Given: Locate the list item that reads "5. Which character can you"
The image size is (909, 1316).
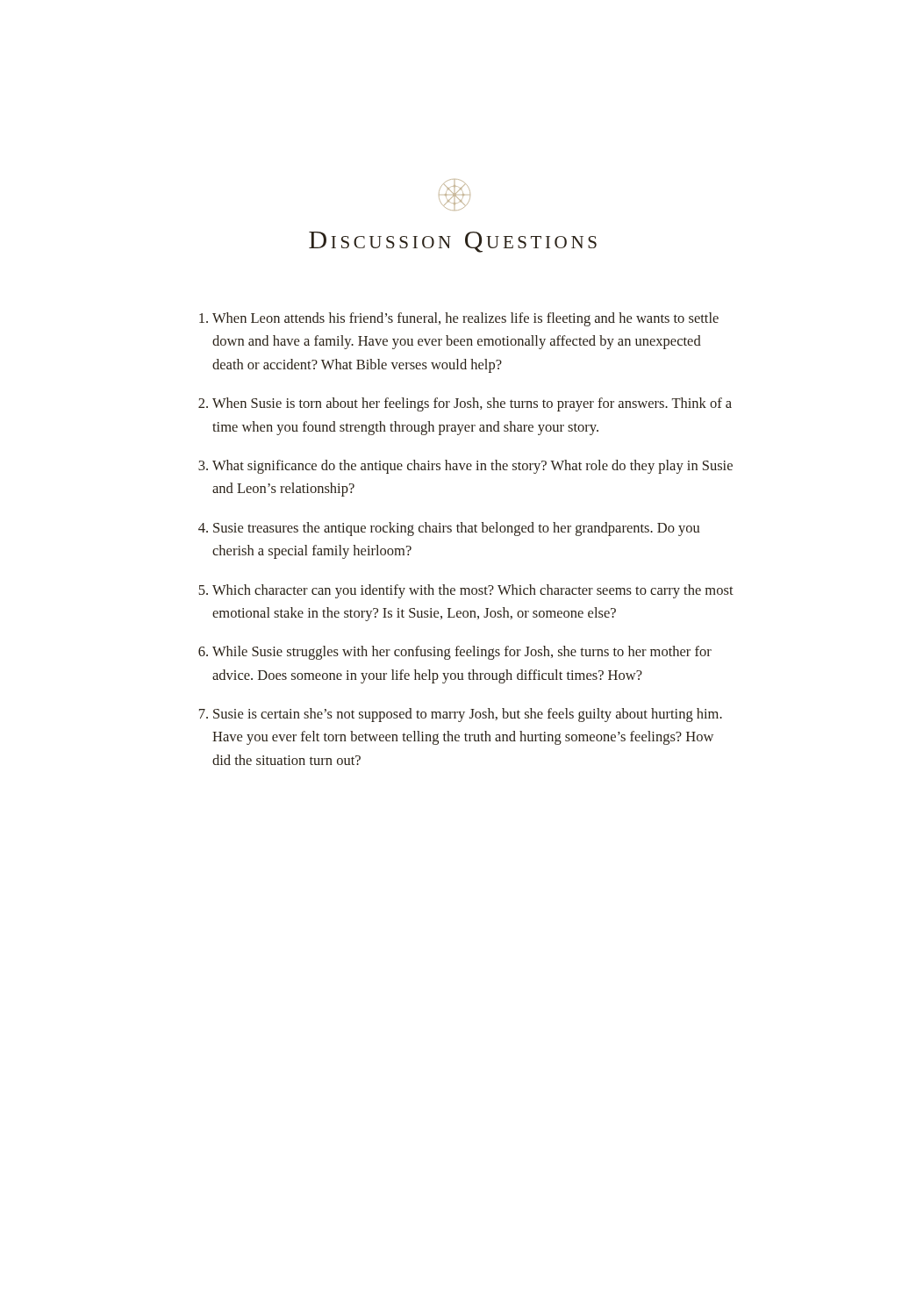Looking at the screenshot, I should (x=454, y=602).
